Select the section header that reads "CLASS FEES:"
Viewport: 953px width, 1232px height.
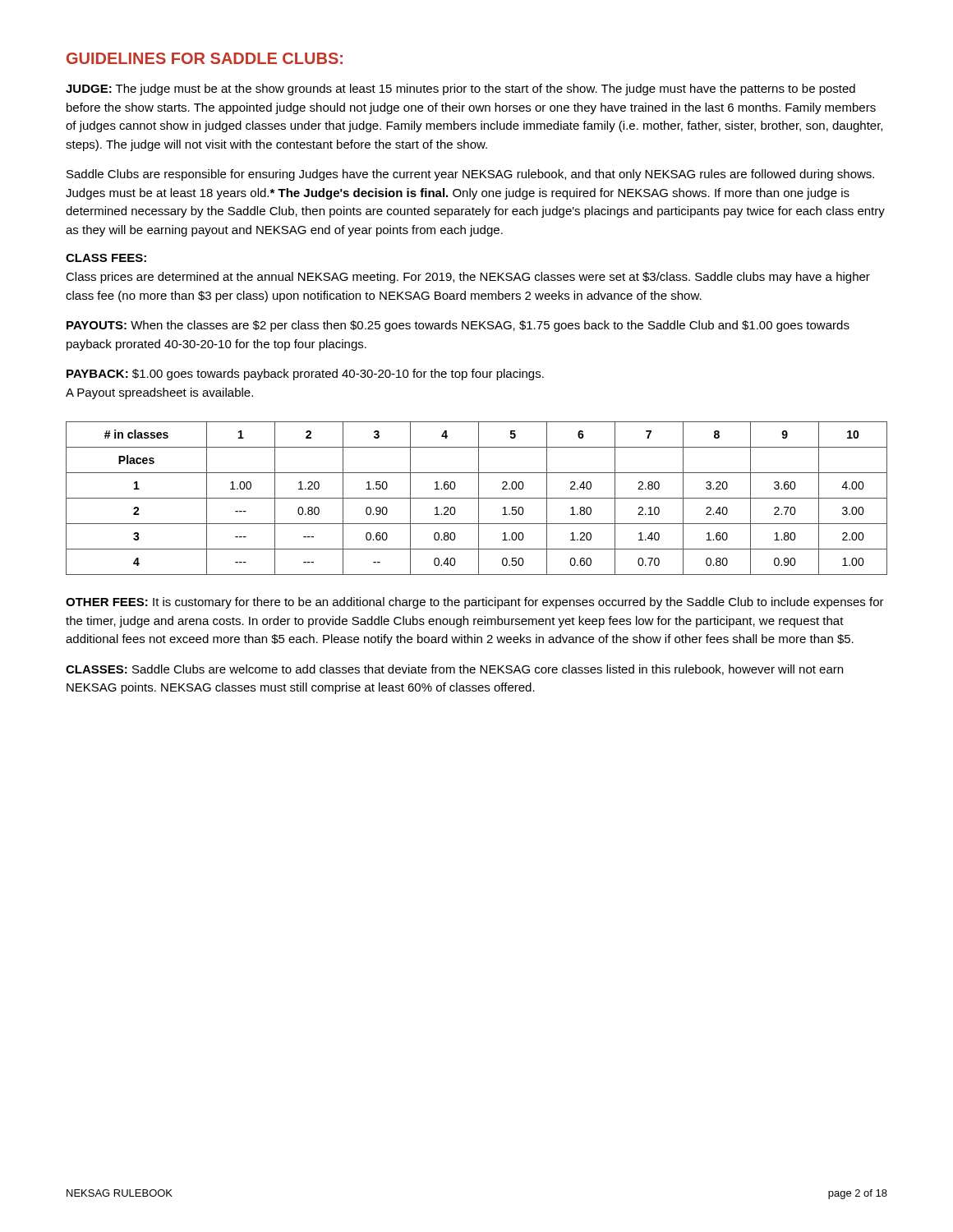pyautogui.click(x=106, y=257)
